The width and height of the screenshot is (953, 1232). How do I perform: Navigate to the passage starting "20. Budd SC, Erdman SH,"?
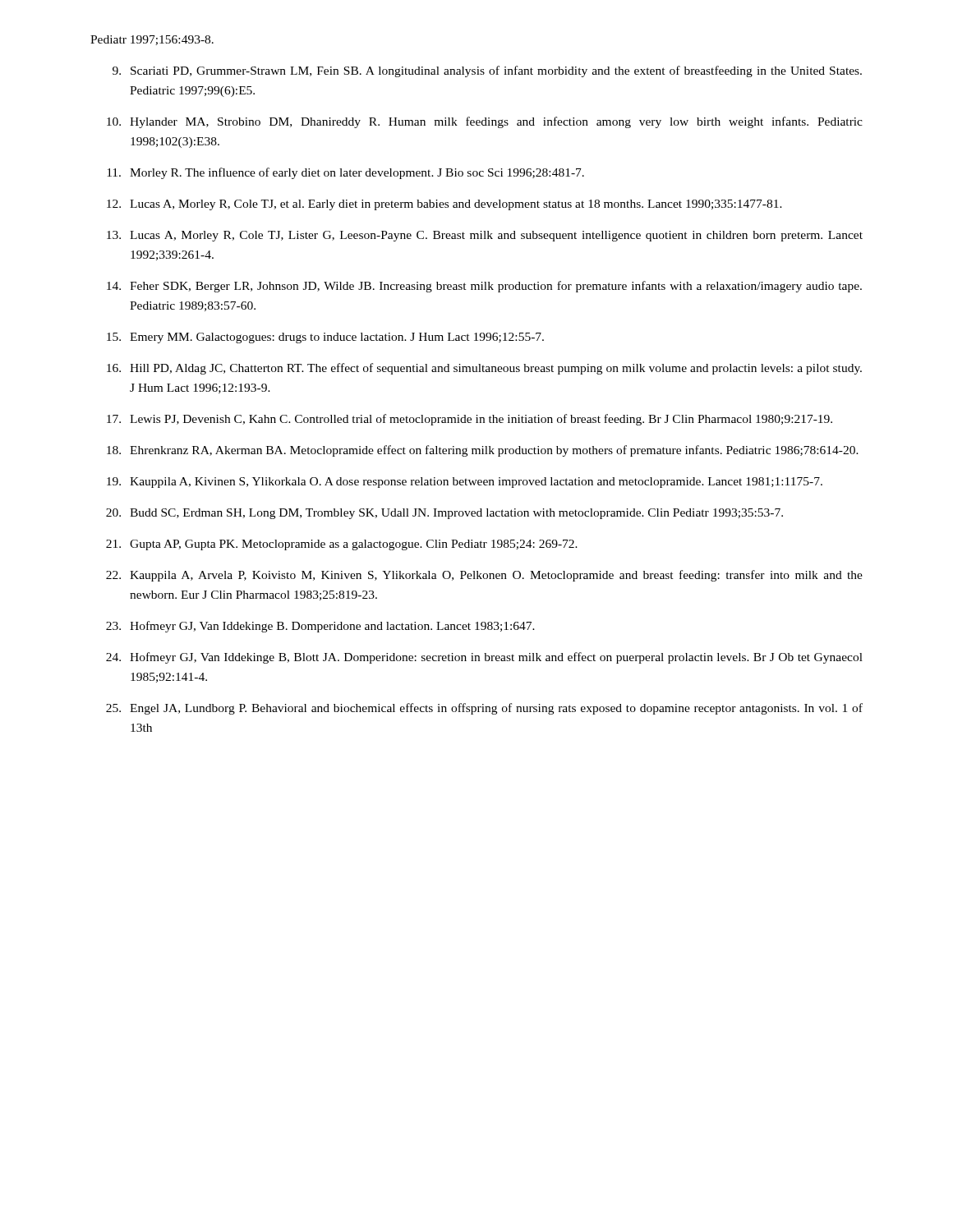pos(476,513)
